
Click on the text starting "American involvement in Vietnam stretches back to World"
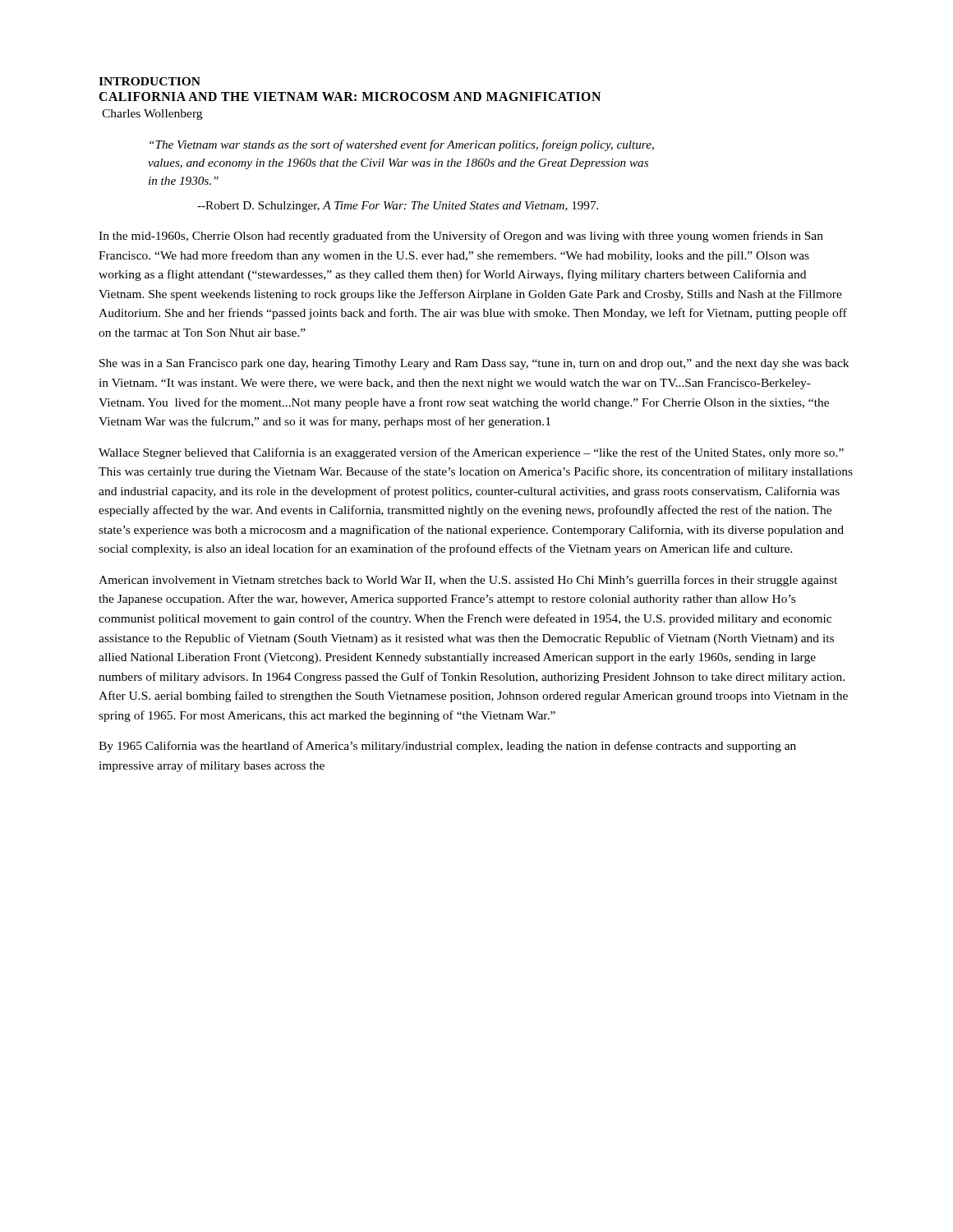click(473, 647)
